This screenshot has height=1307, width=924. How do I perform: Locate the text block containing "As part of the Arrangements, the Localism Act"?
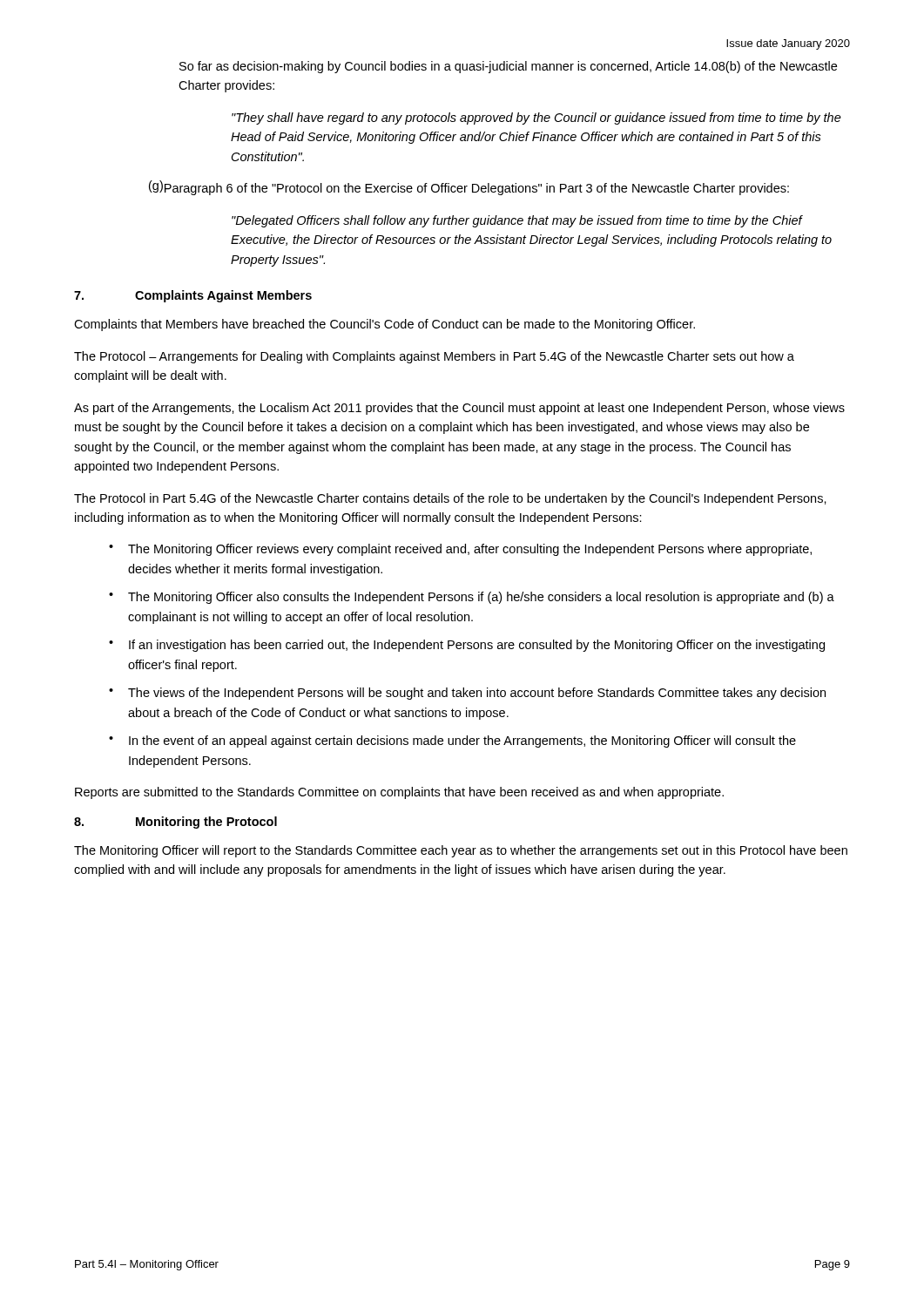pyautogui.click(x=462, y=437)
